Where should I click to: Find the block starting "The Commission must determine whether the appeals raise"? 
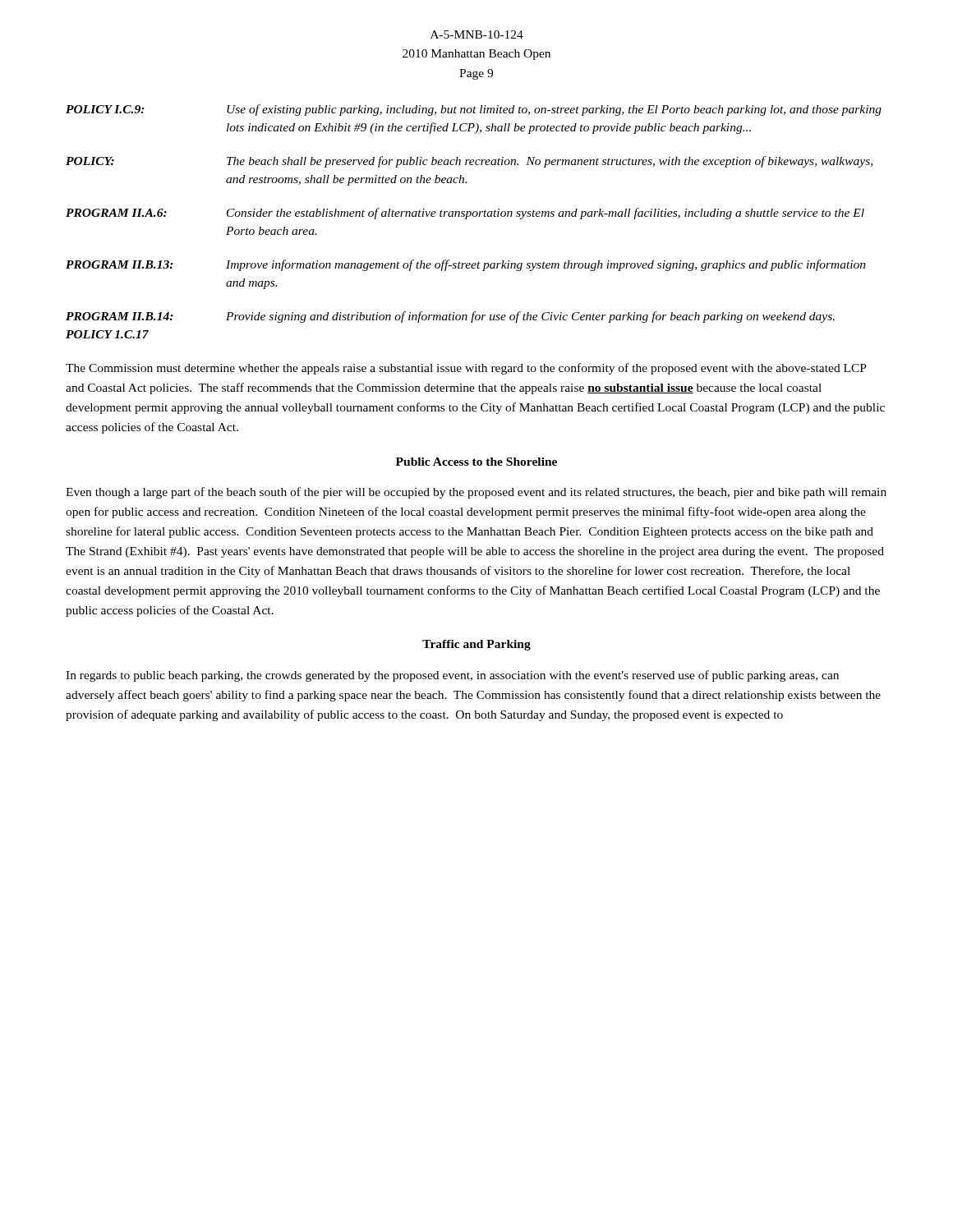tap(475, 398)
